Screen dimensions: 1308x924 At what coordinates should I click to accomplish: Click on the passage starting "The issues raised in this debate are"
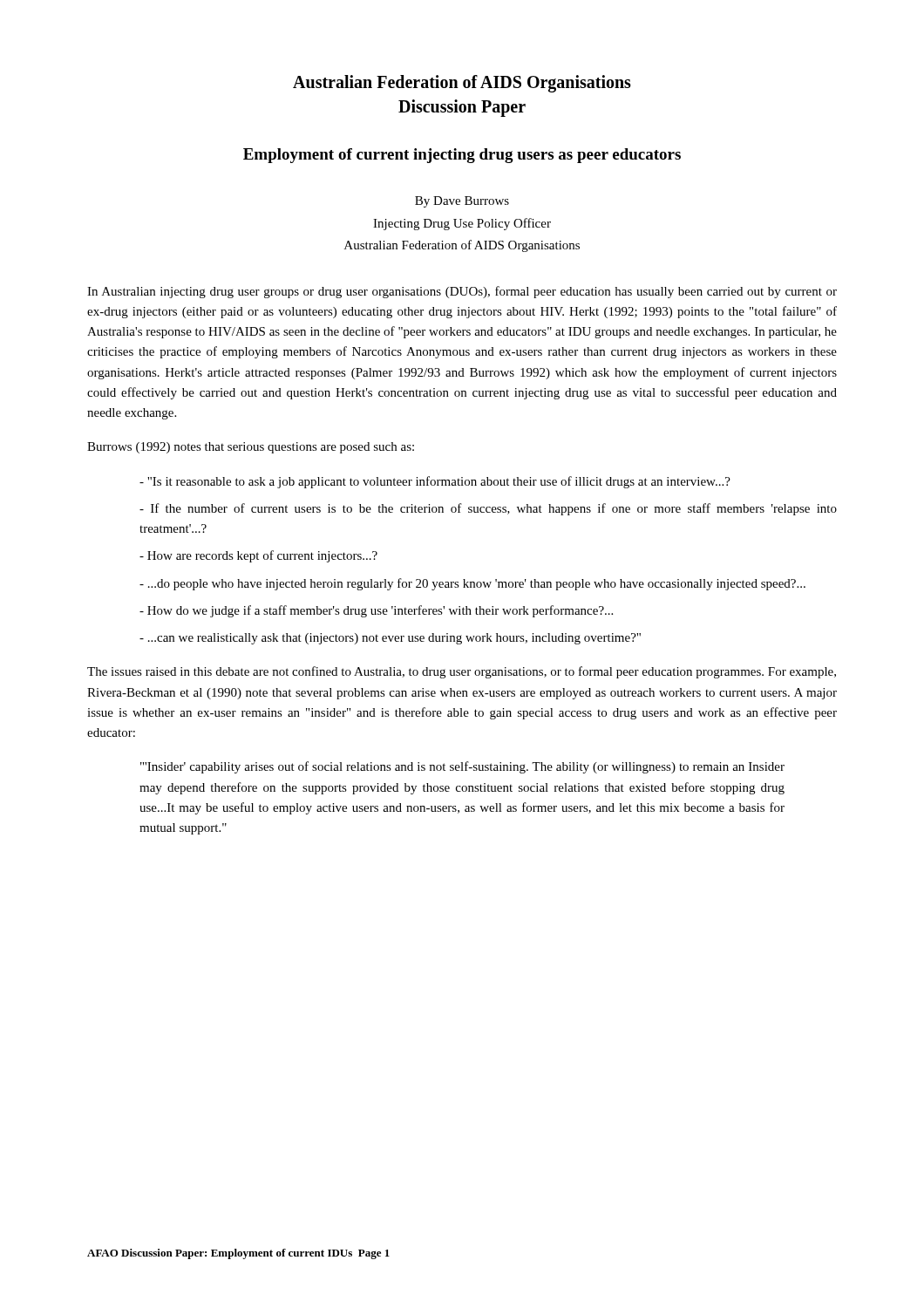462,702
